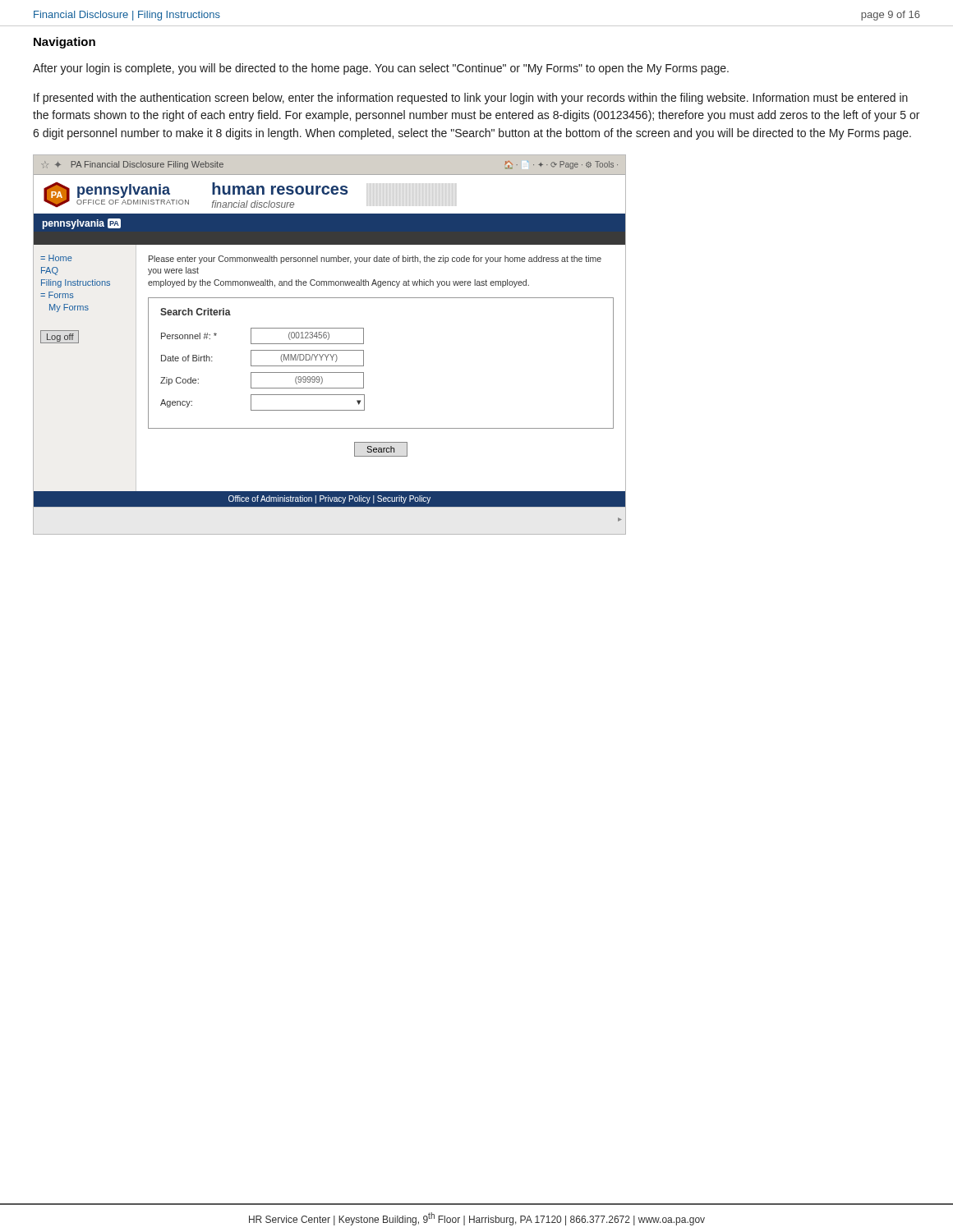Find the text block with the text "If presented with the authentication screen below, enter"
The width and height of the screenshot is (953, 1232).
tap(476, 115)
